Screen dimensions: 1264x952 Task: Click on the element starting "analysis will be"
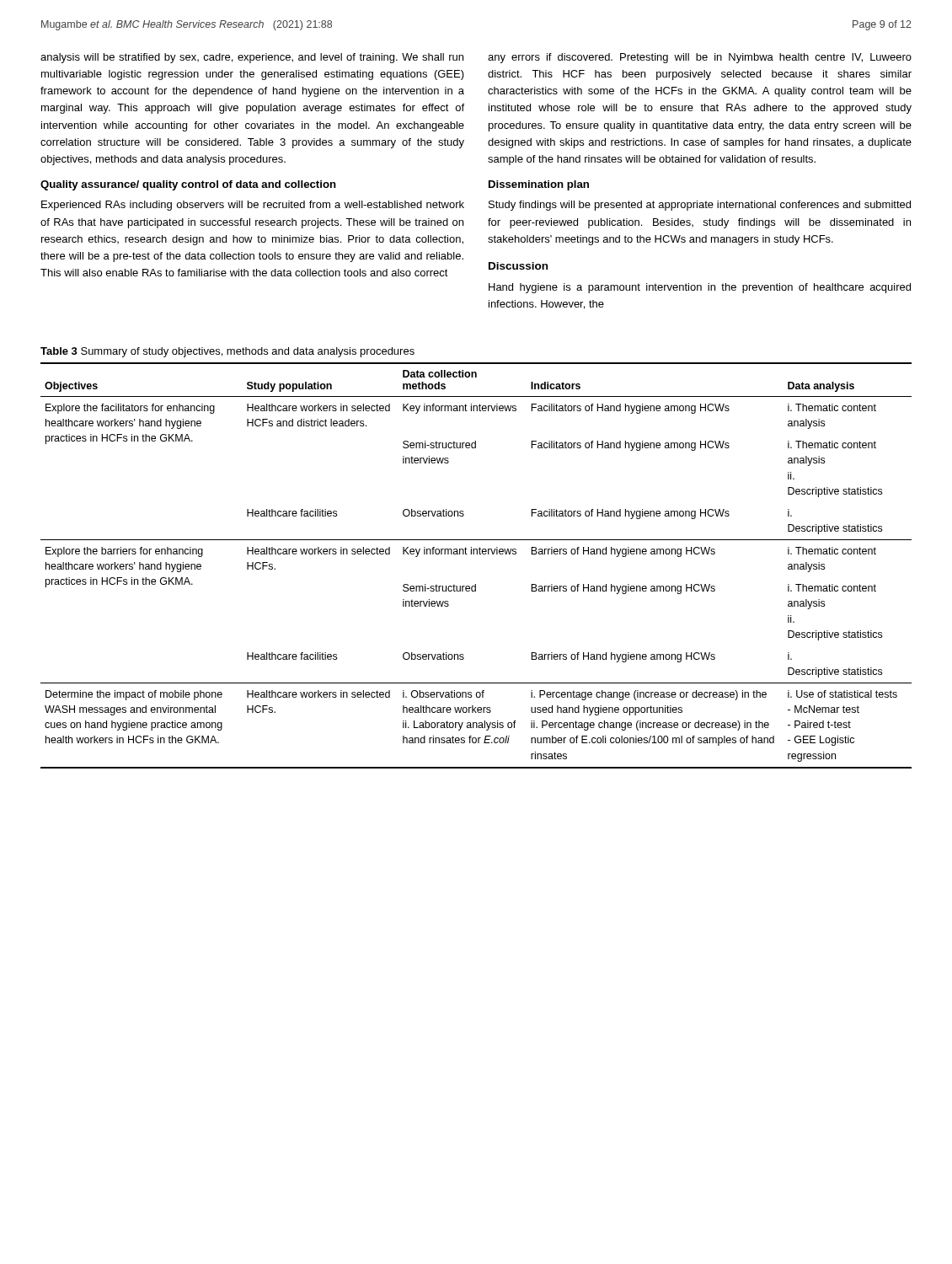pyautogui.click(x=252, y=165)
